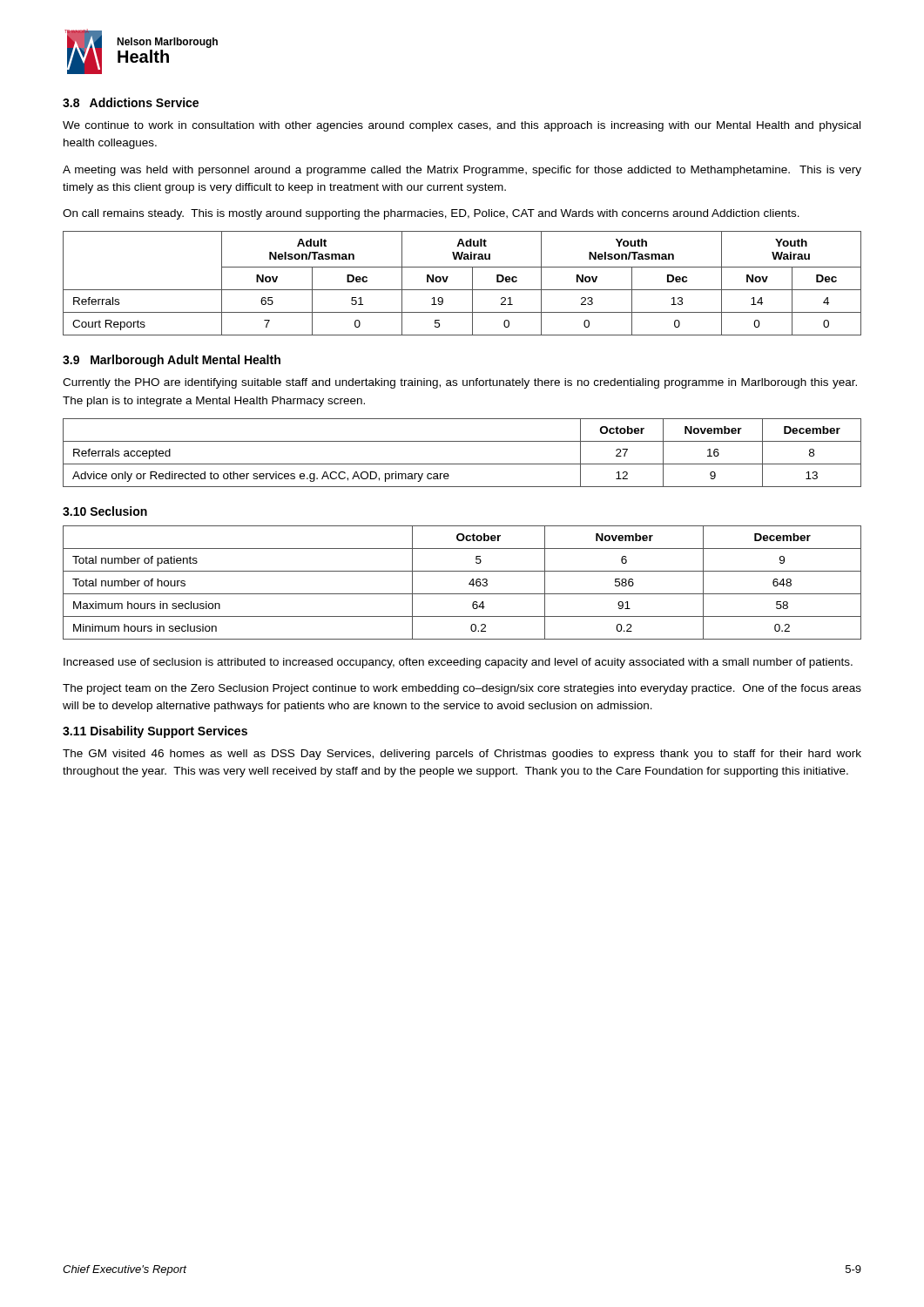The width and height of the screenshot is (924, 1307).
Task: Select the logo
Action: 159,54
